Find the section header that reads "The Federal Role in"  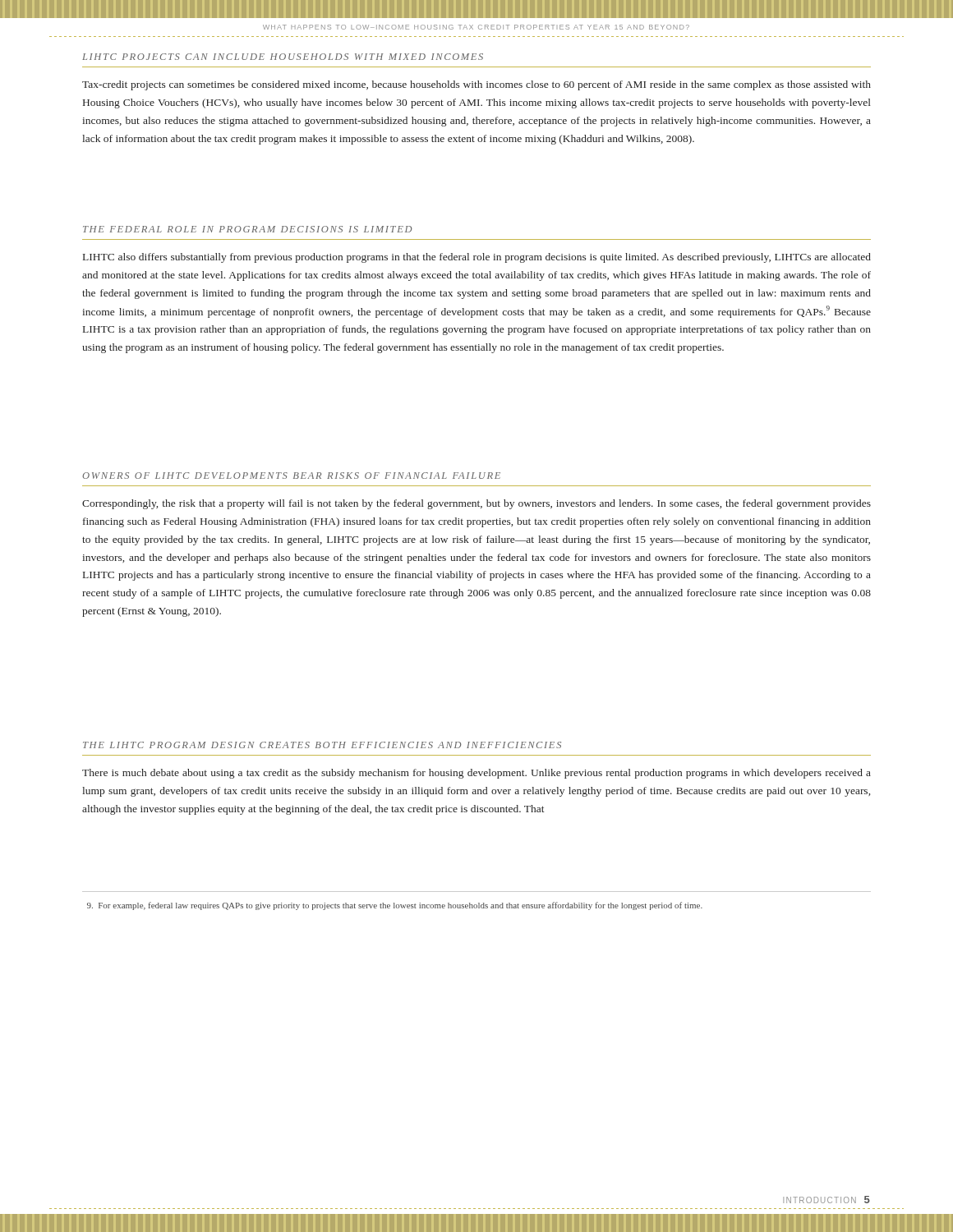248,229
